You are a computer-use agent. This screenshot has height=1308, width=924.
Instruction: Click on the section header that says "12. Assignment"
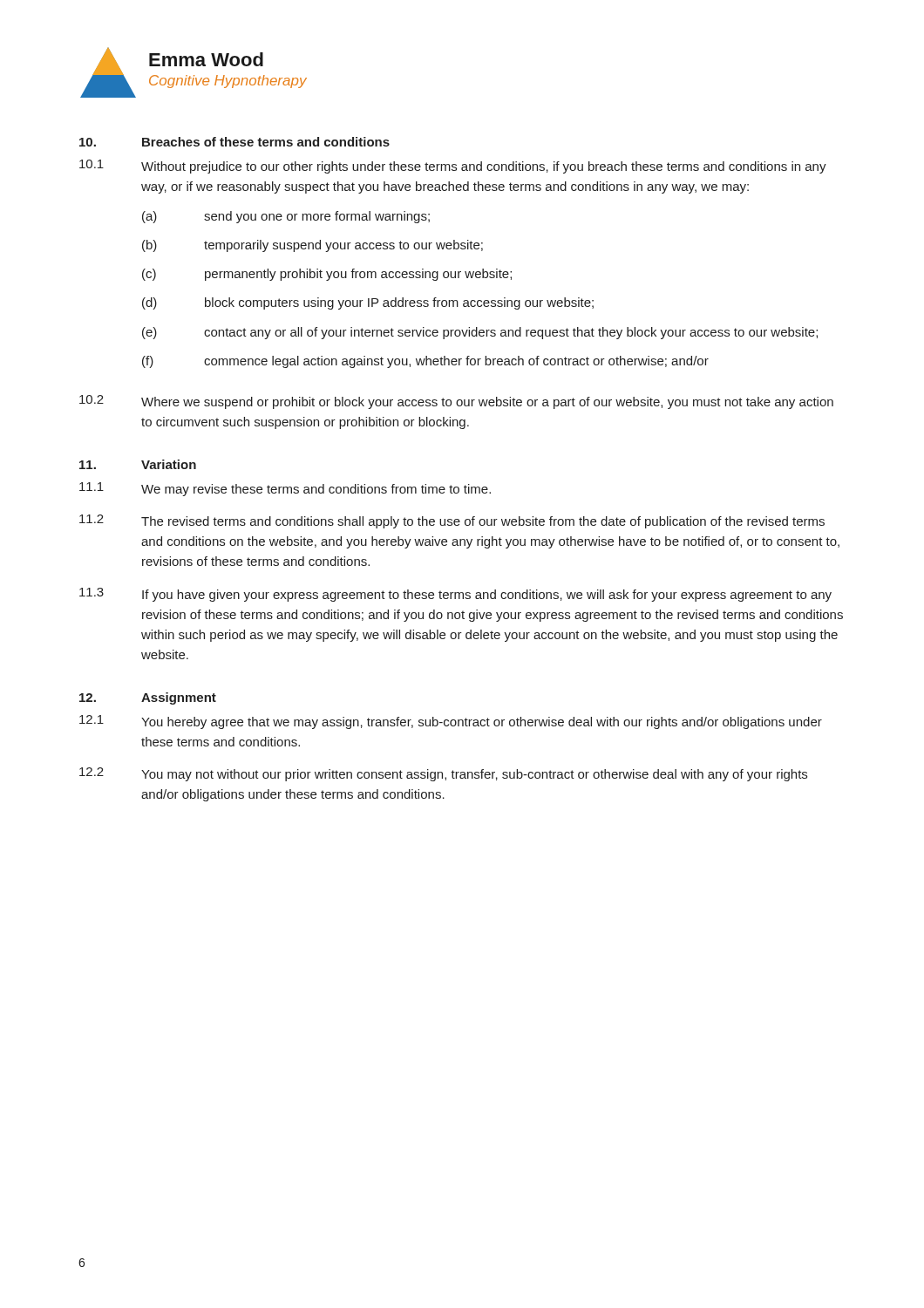(147, 697)
